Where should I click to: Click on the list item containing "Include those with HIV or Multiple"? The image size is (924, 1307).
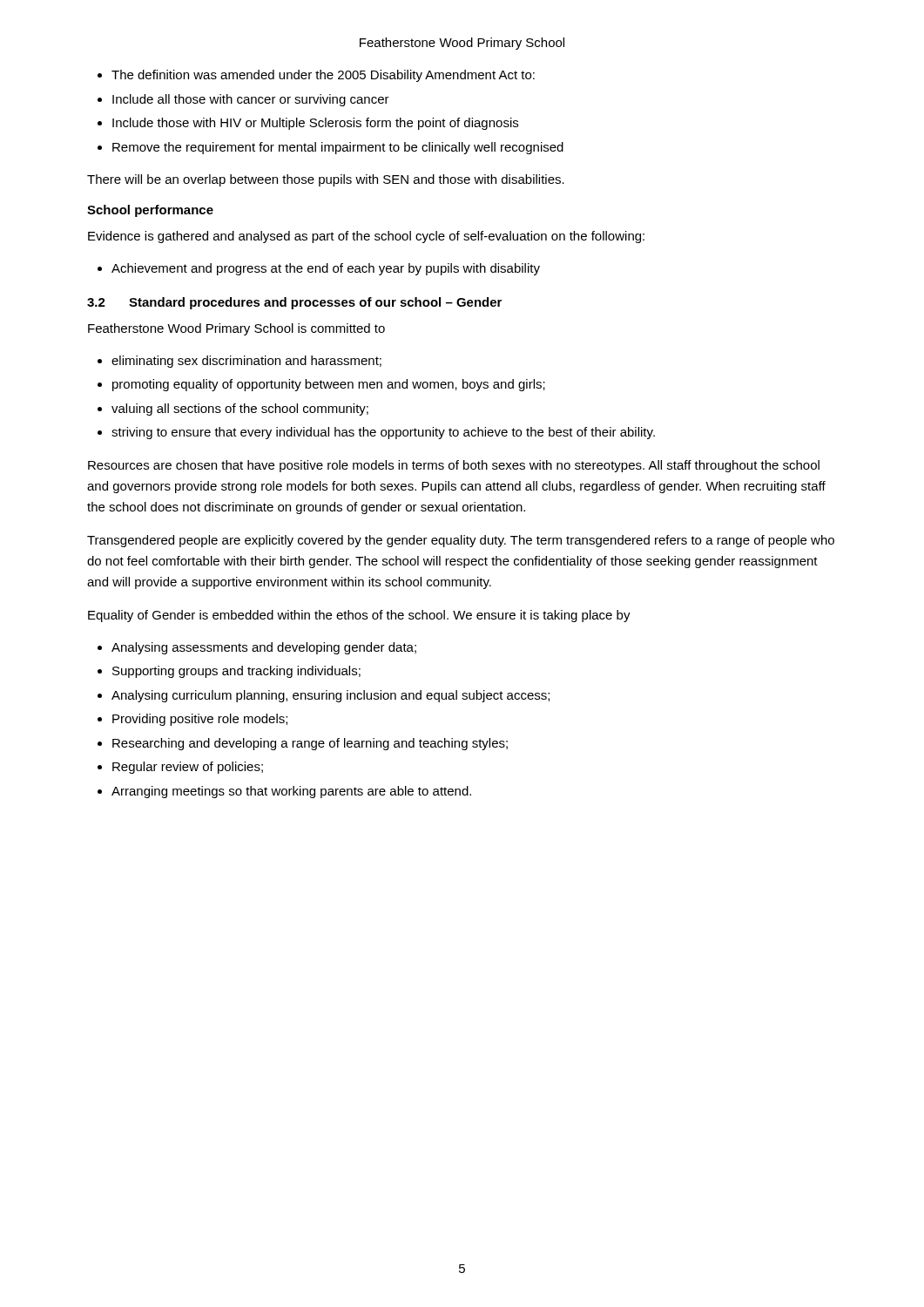pyautogui.click(x=462, y=123)
